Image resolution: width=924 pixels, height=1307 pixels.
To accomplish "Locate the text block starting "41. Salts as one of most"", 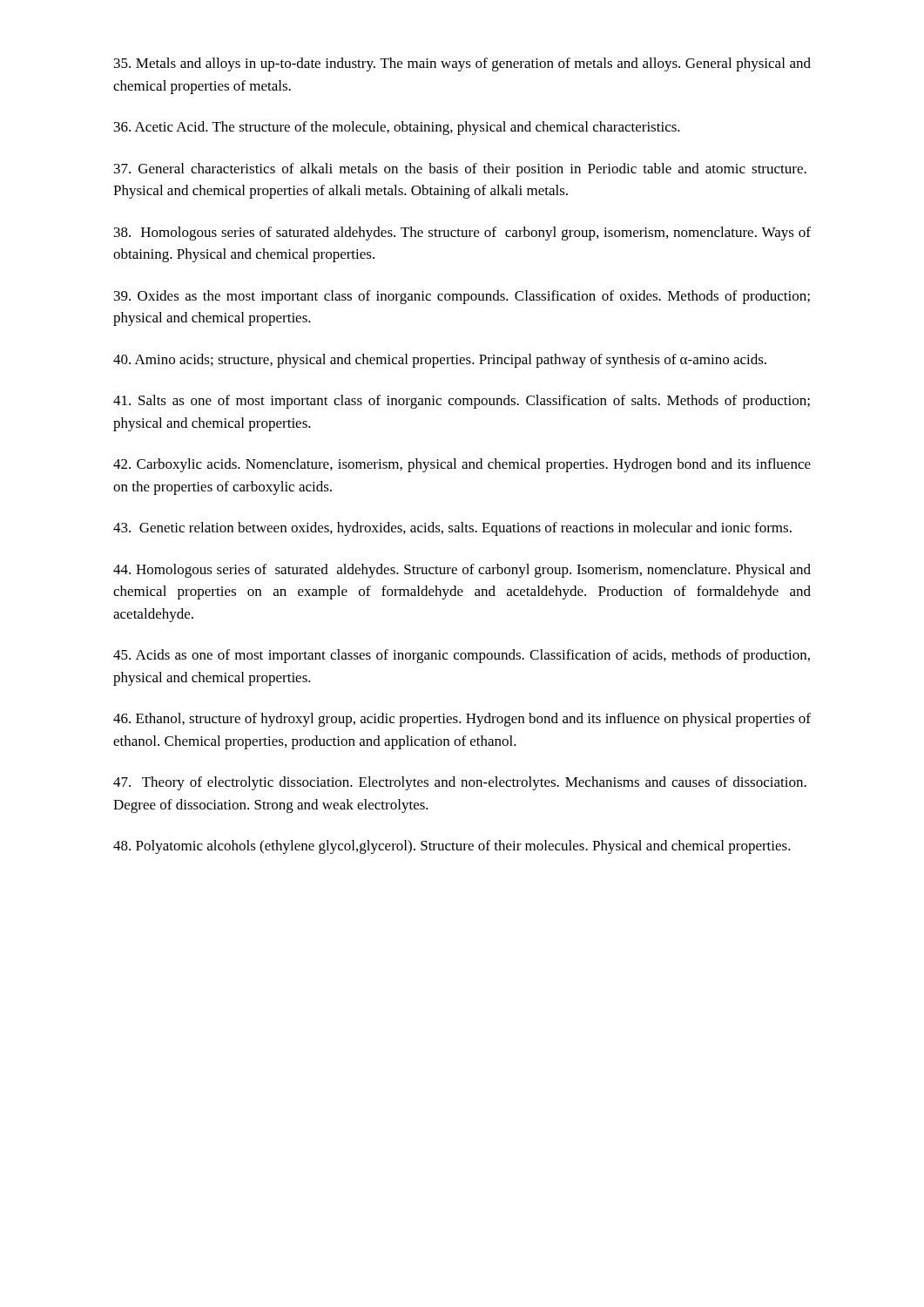I will pos(462,412).
